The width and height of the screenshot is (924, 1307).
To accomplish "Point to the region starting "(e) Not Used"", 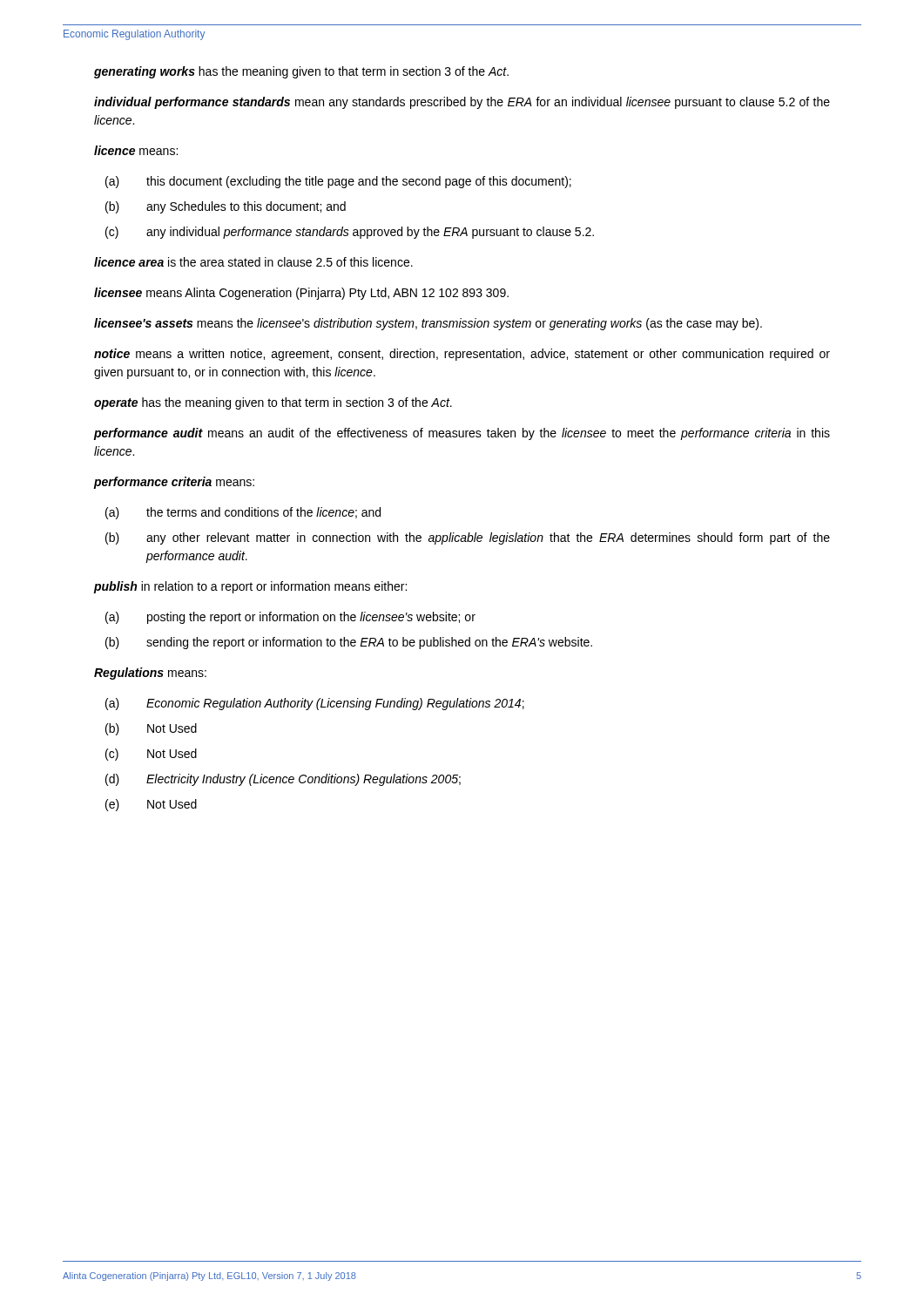I will 151,805.
